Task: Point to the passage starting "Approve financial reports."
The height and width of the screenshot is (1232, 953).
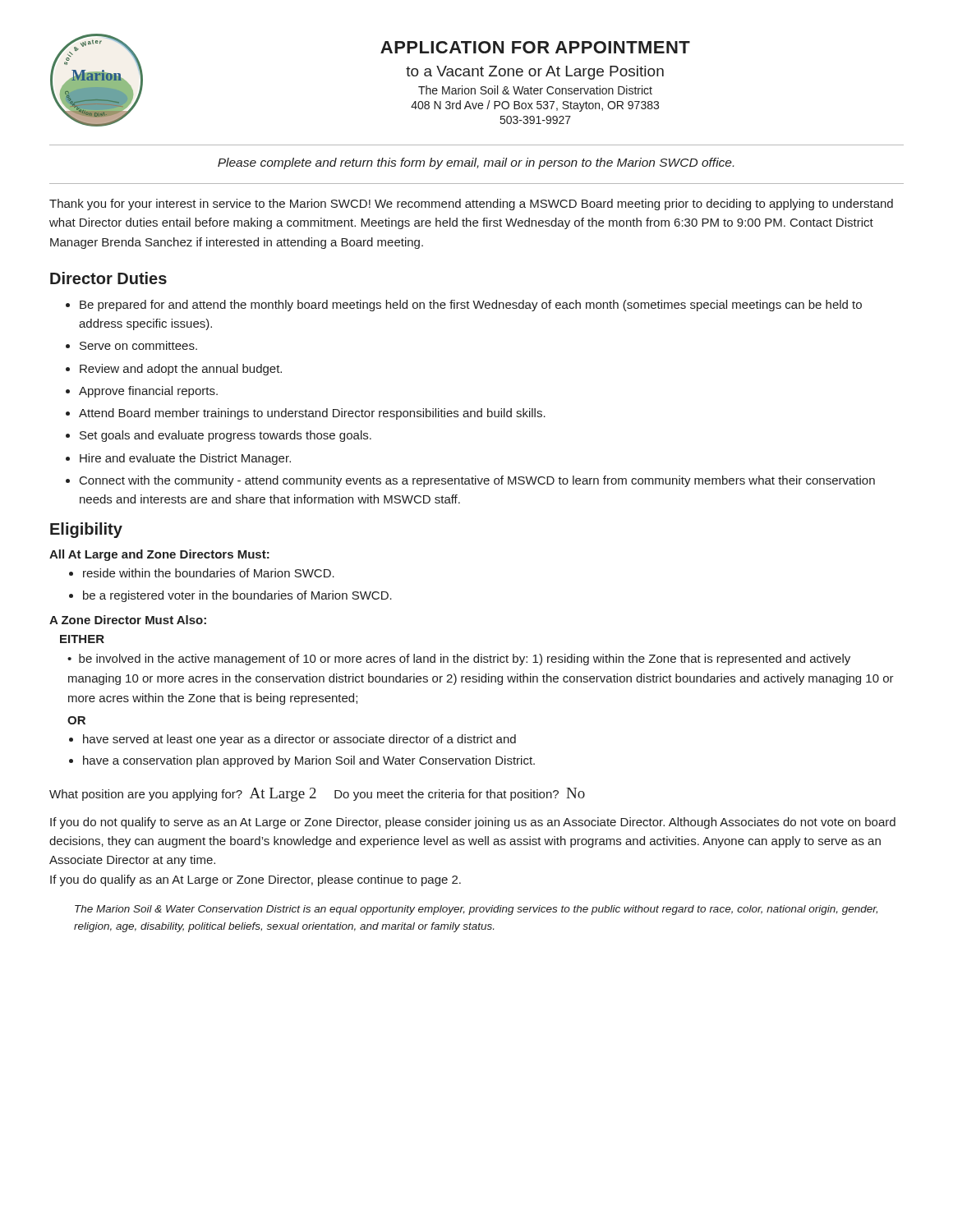Action: click(149, 390)
